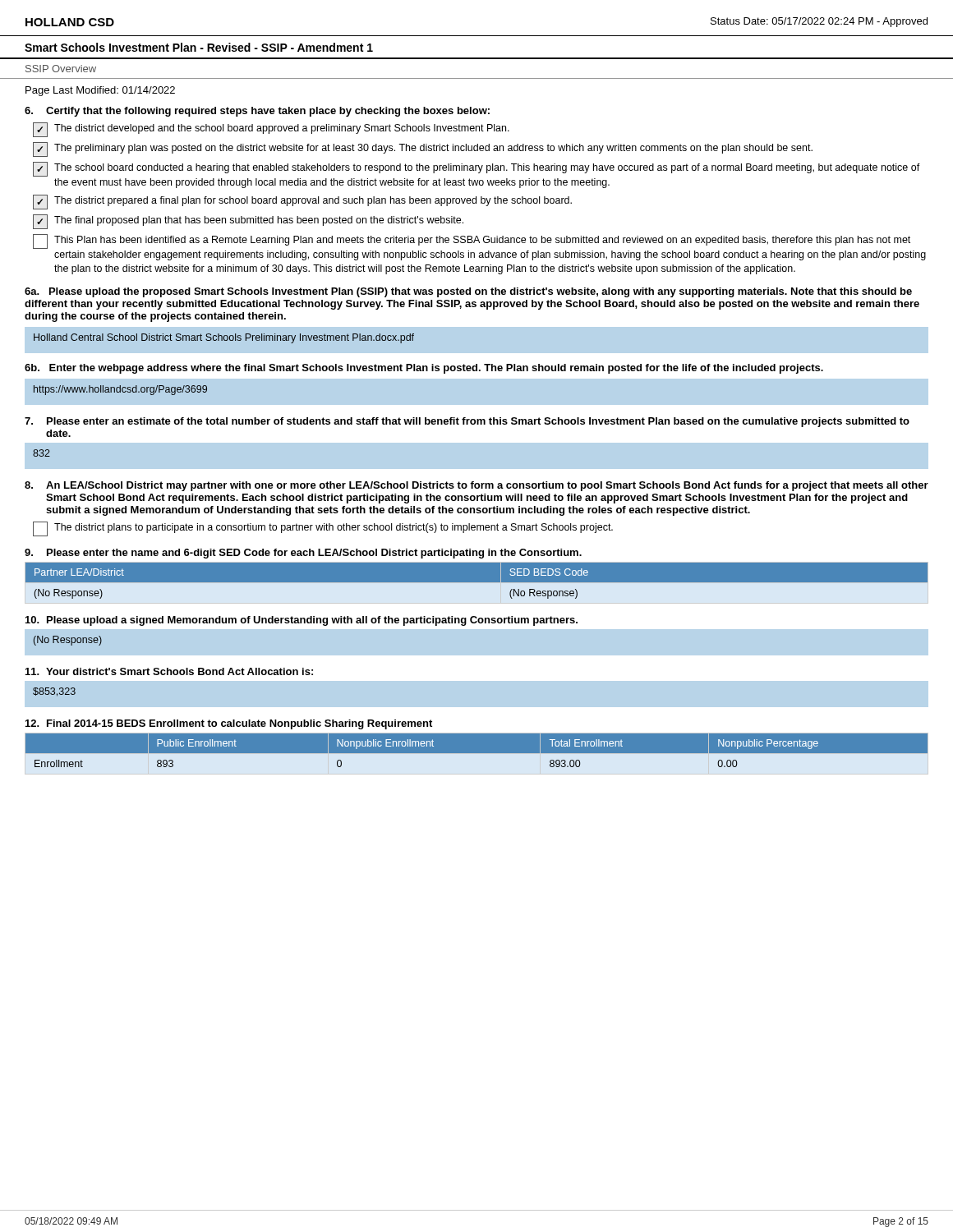This screenshot has height=1232, width=953.
Task: Find the text block starting "Smart Schools Investment Plan - Revised -"
Action: (x=476, y=48)
